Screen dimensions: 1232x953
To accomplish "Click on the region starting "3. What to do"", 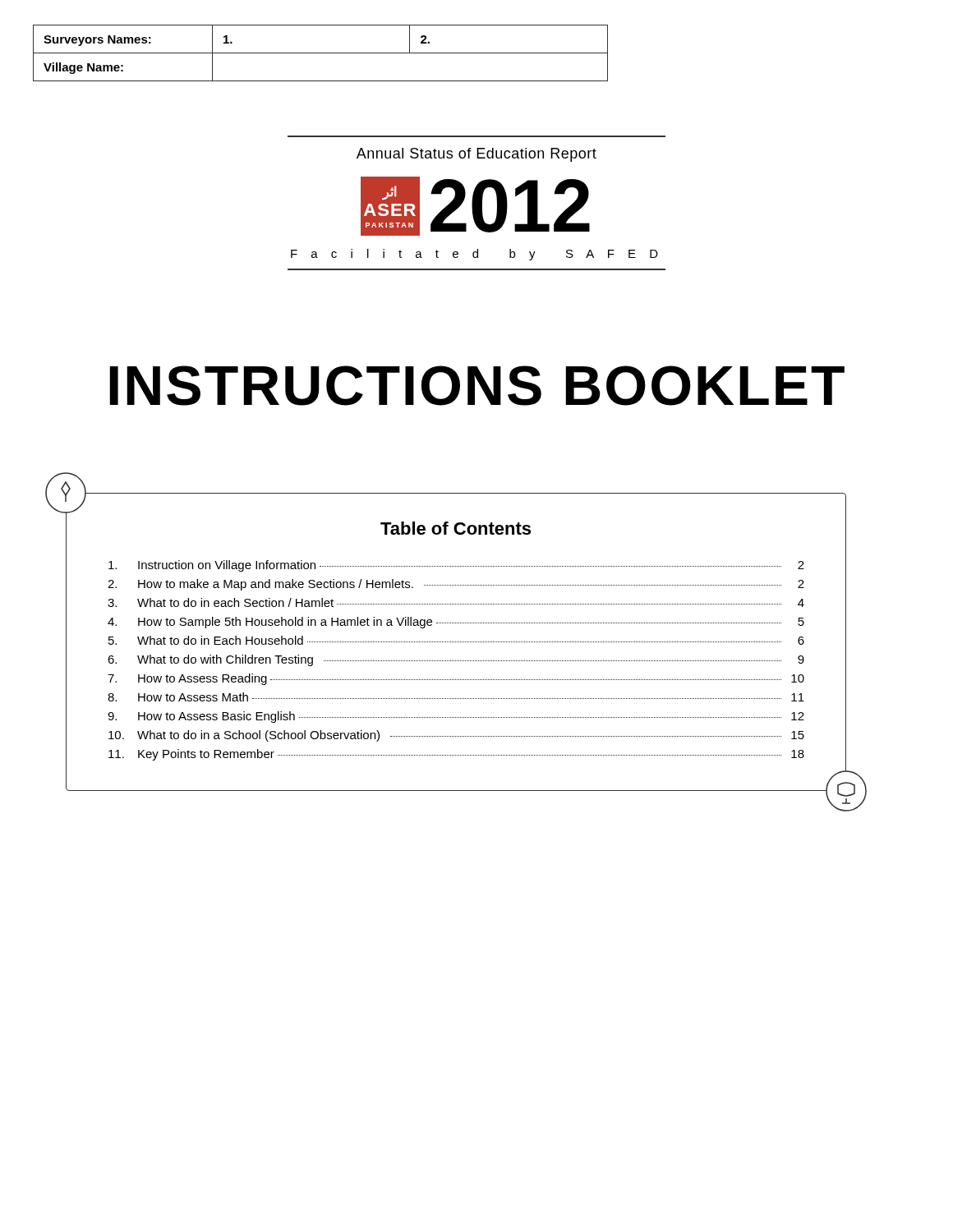I will (x=456, y=602).
